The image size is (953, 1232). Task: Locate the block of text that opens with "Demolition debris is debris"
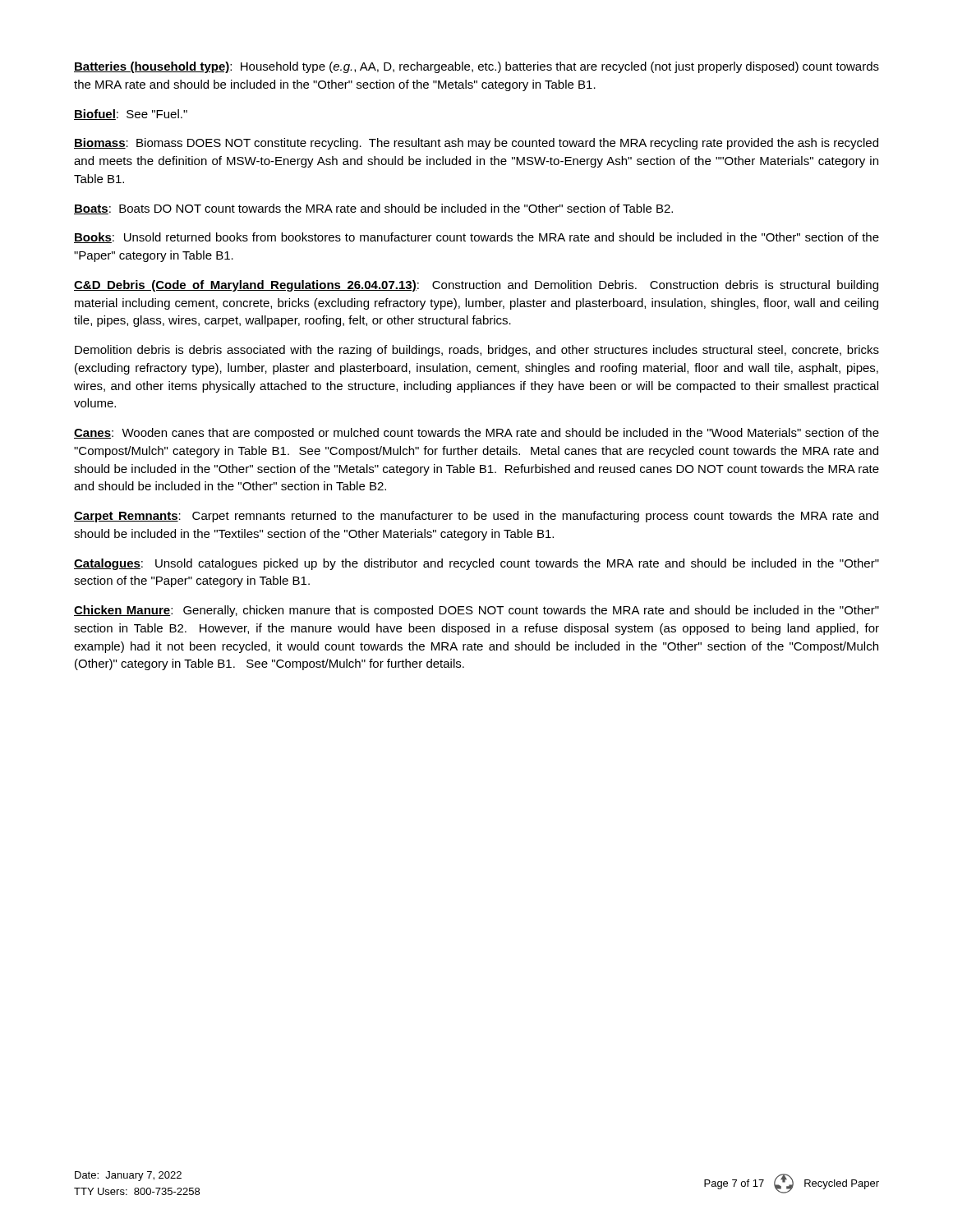coord(476,376)
